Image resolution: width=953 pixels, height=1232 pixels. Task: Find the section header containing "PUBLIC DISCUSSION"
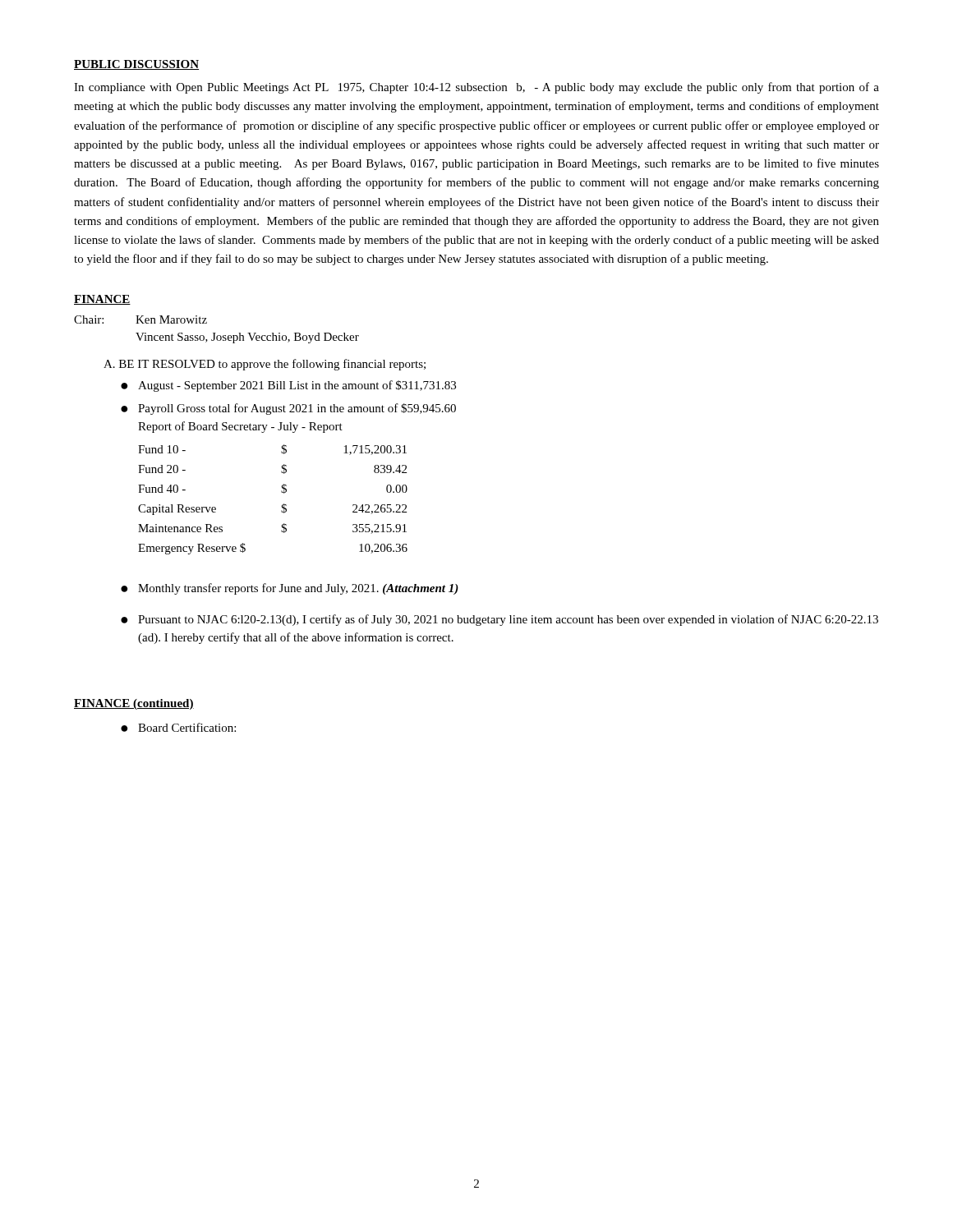coord(136,64)
